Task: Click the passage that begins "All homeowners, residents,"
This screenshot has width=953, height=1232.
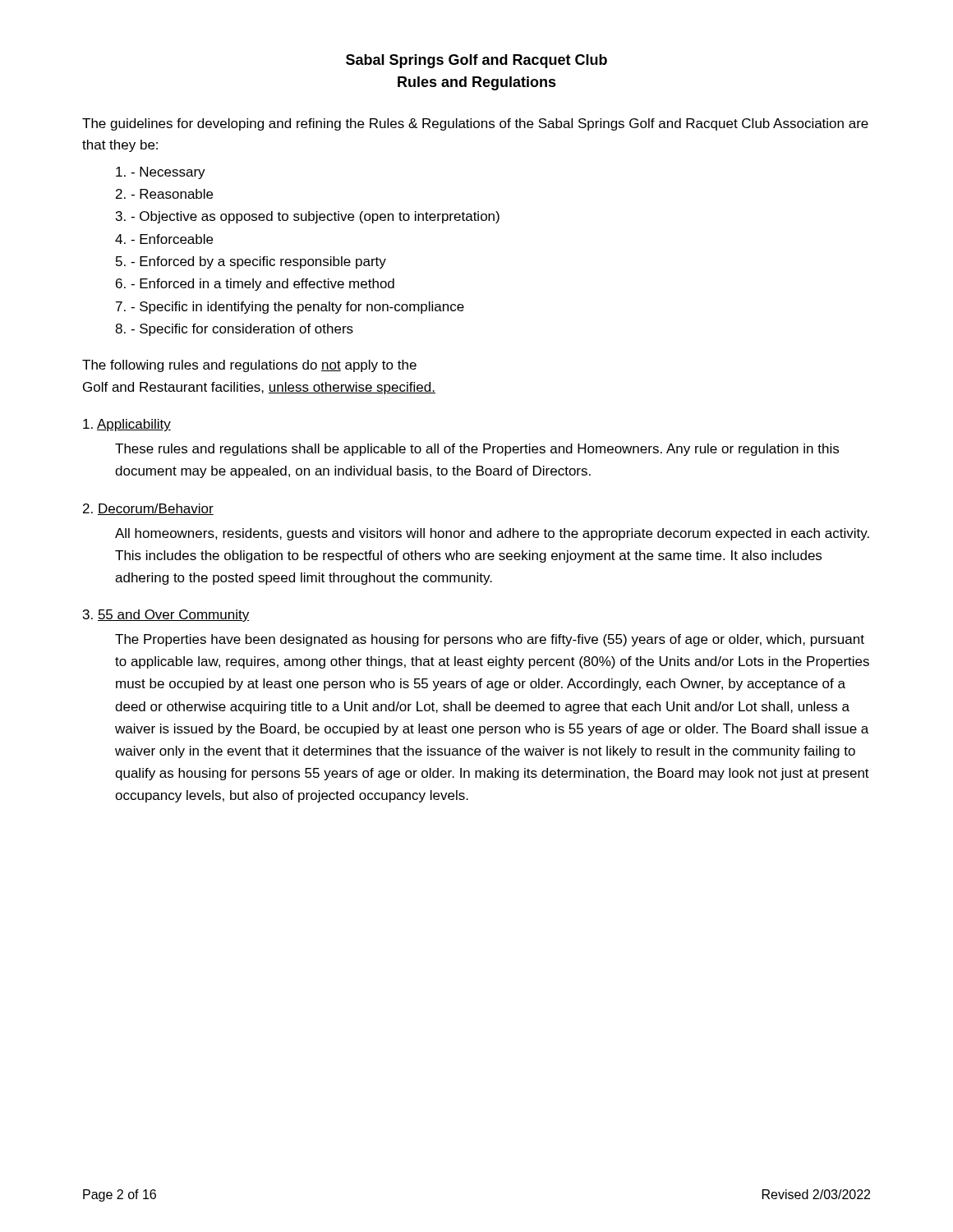Action: click(493, 555)
